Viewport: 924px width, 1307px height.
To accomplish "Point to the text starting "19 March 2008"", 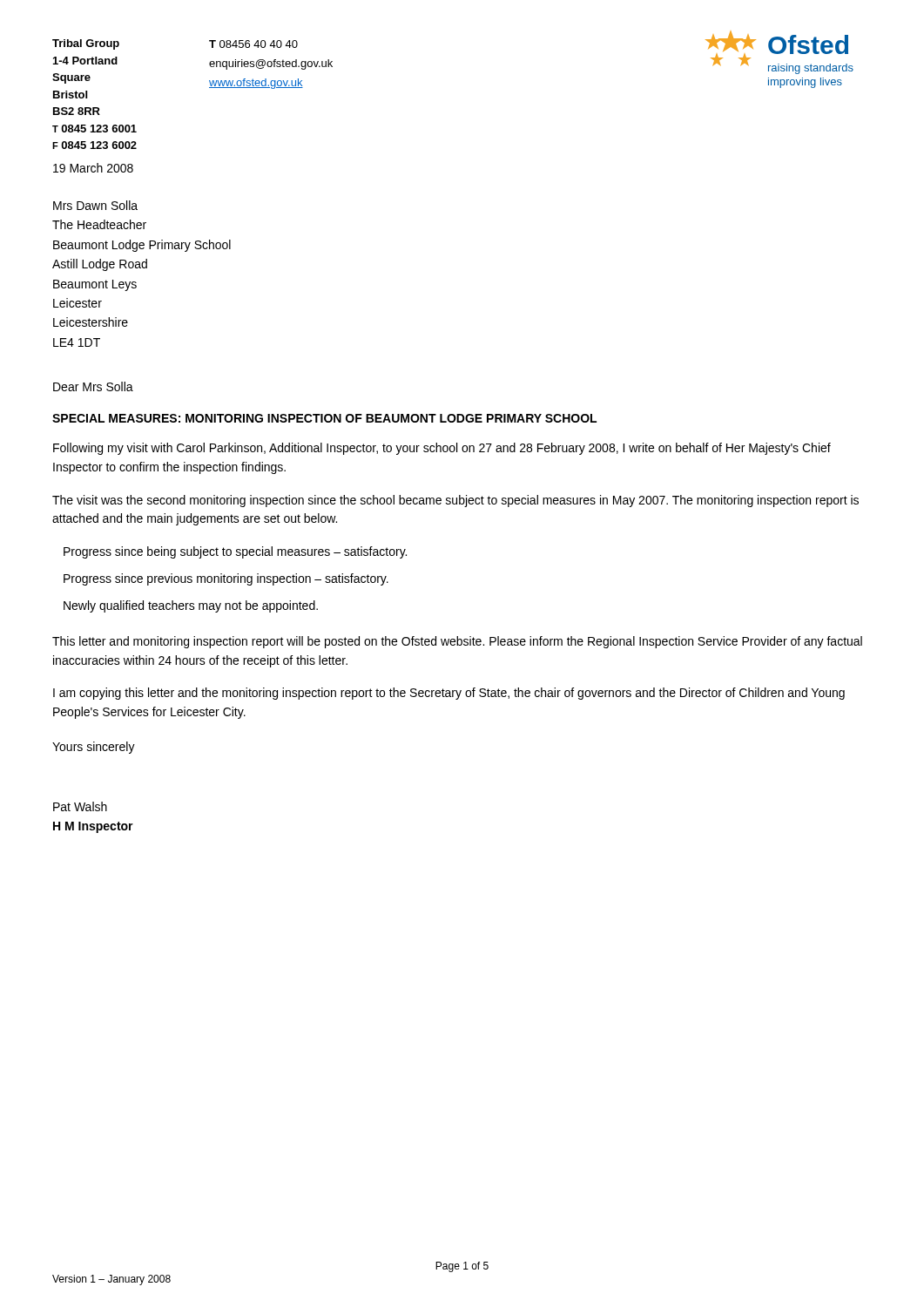I will (x=93, y=168).
